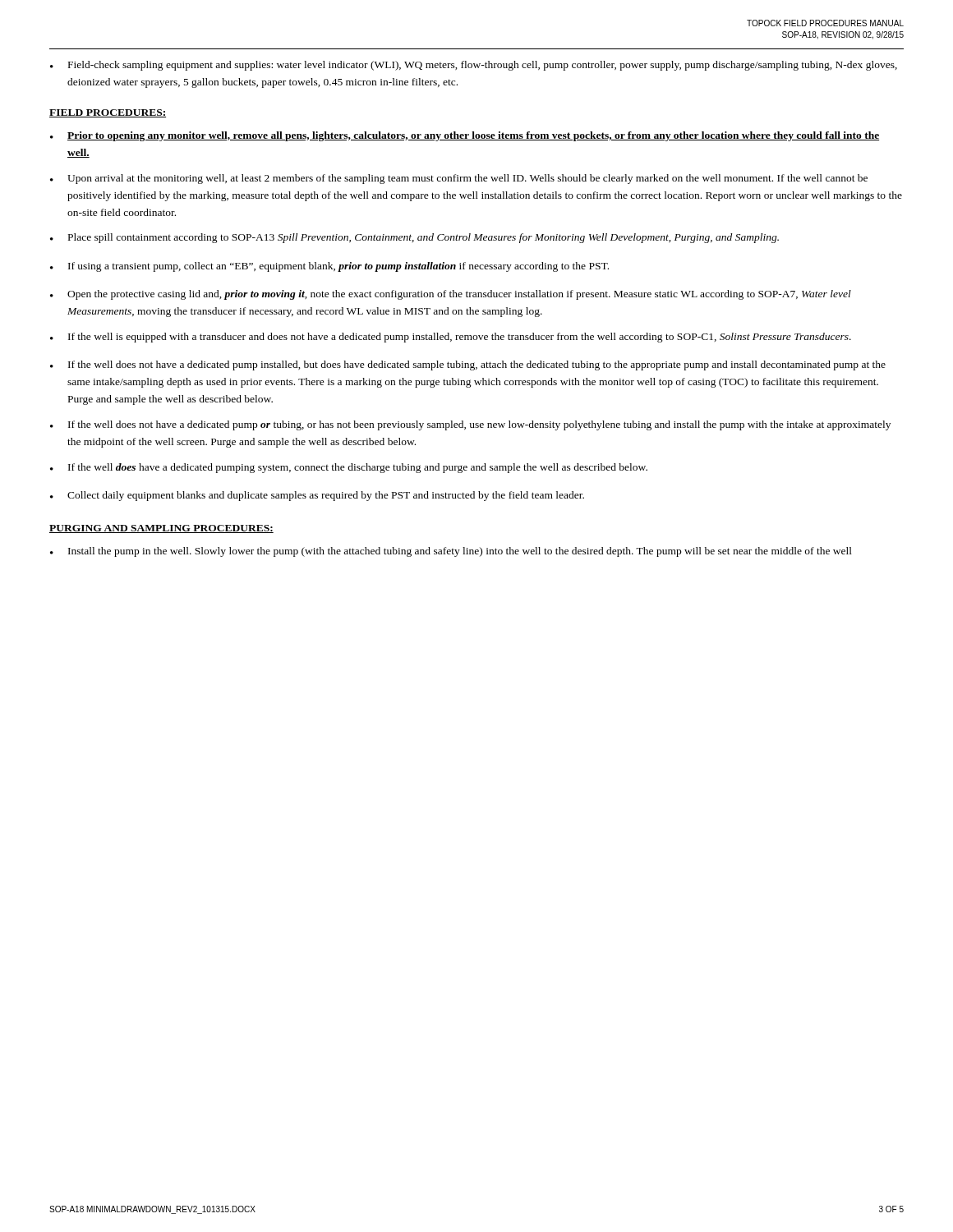Click the passage that begins "• Install the pump in the well. Slowly"
Screen dimensions: 1232x953
pos(476,553)
